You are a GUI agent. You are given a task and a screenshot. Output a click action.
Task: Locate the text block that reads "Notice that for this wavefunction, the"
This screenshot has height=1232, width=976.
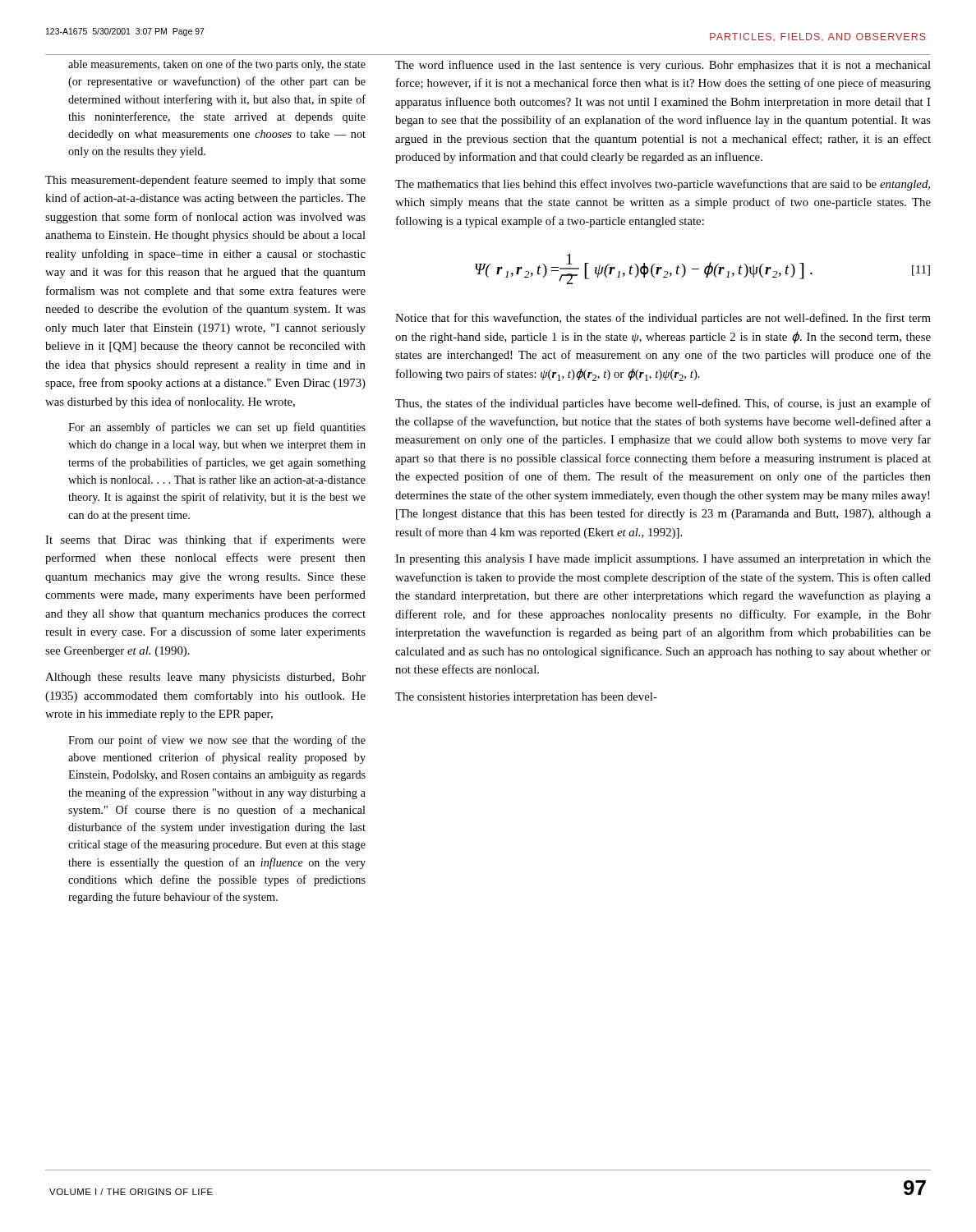[663, 347]
